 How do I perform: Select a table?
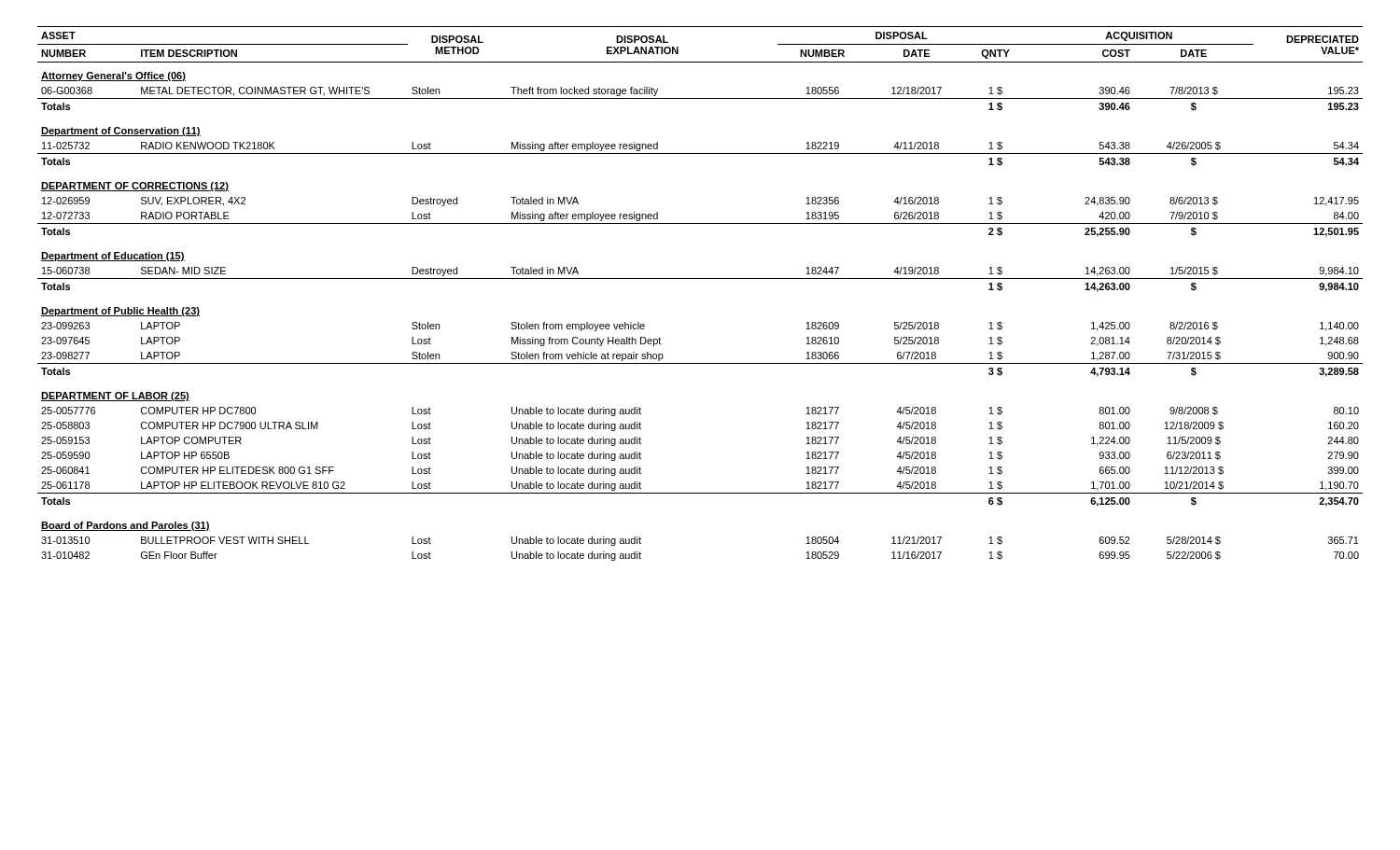tap(700, 294)
